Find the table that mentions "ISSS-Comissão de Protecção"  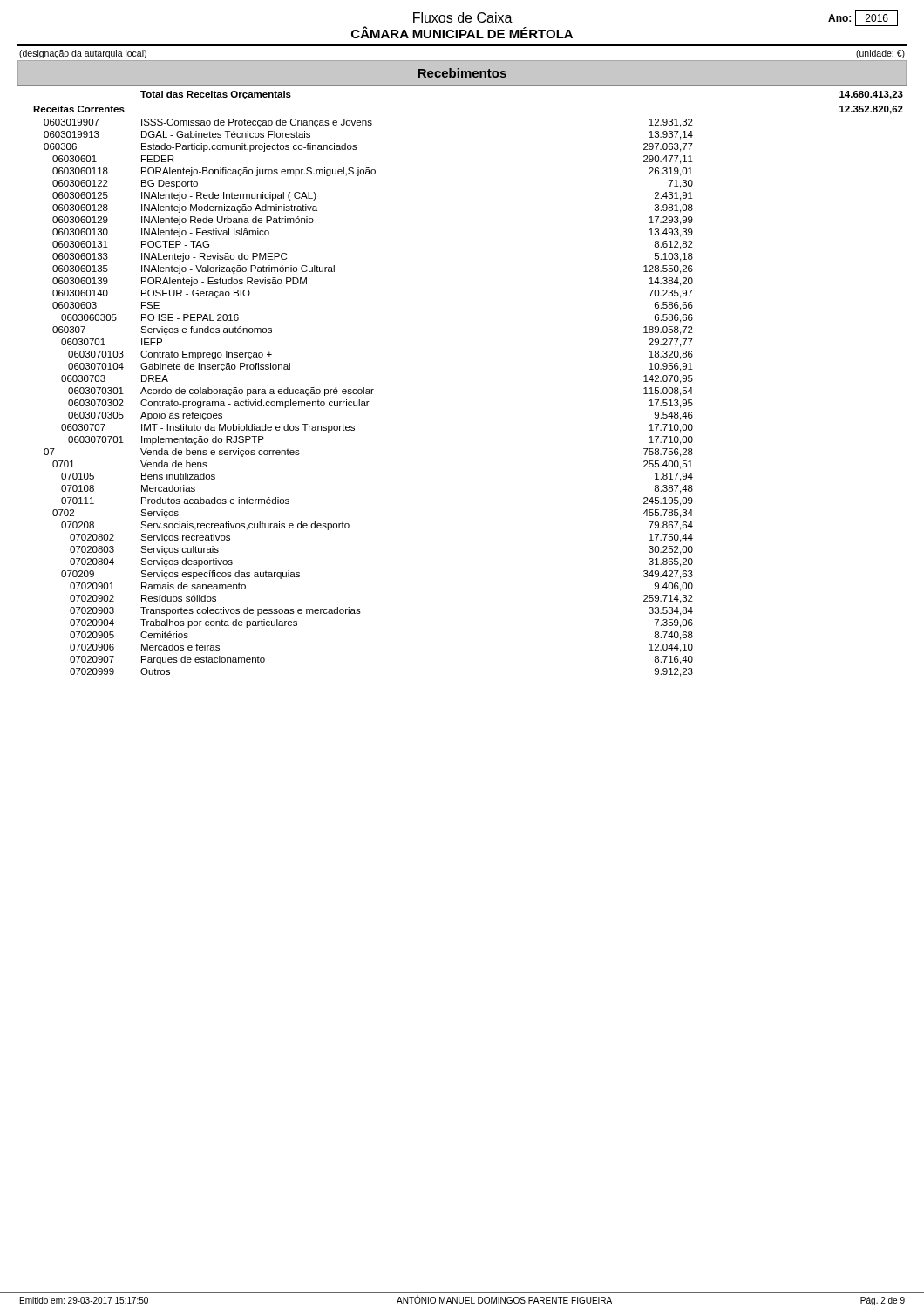click(462, 381)
